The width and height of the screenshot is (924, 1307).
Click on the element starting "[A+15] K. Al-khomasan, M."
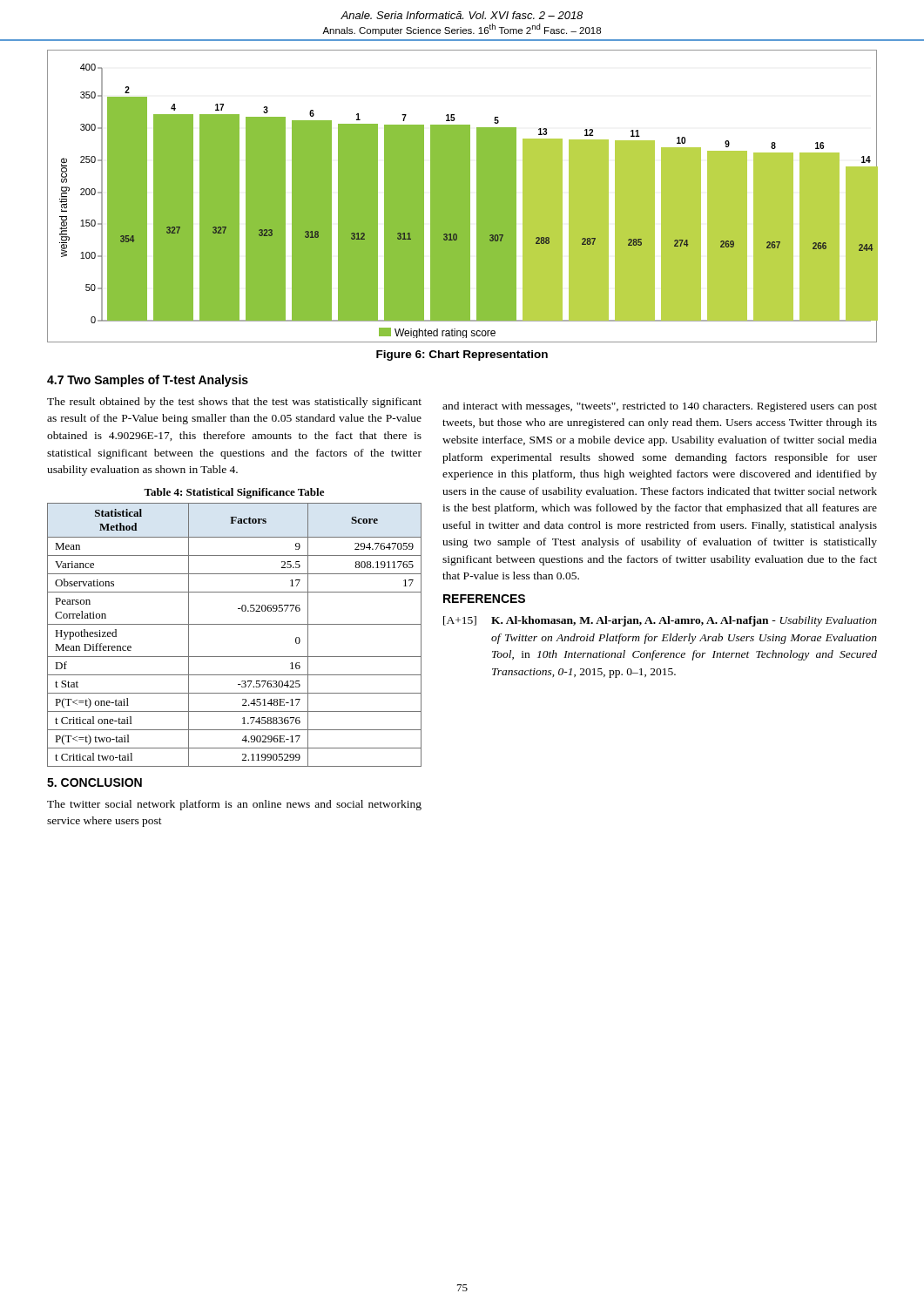pyautogui.click(x=660, y=646)
